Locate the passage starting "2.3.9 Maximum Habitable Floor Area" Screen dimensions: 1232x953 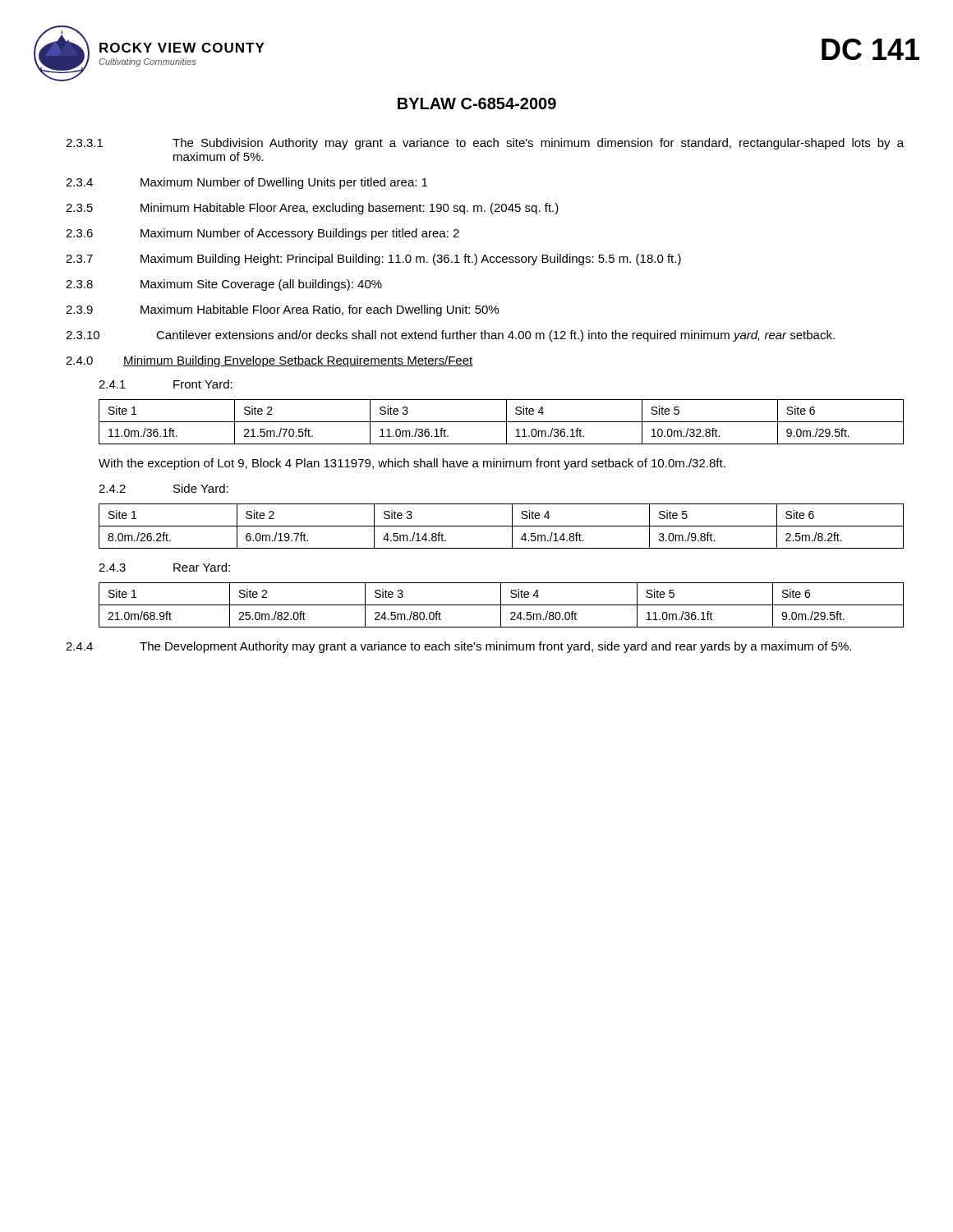point(485,309)
